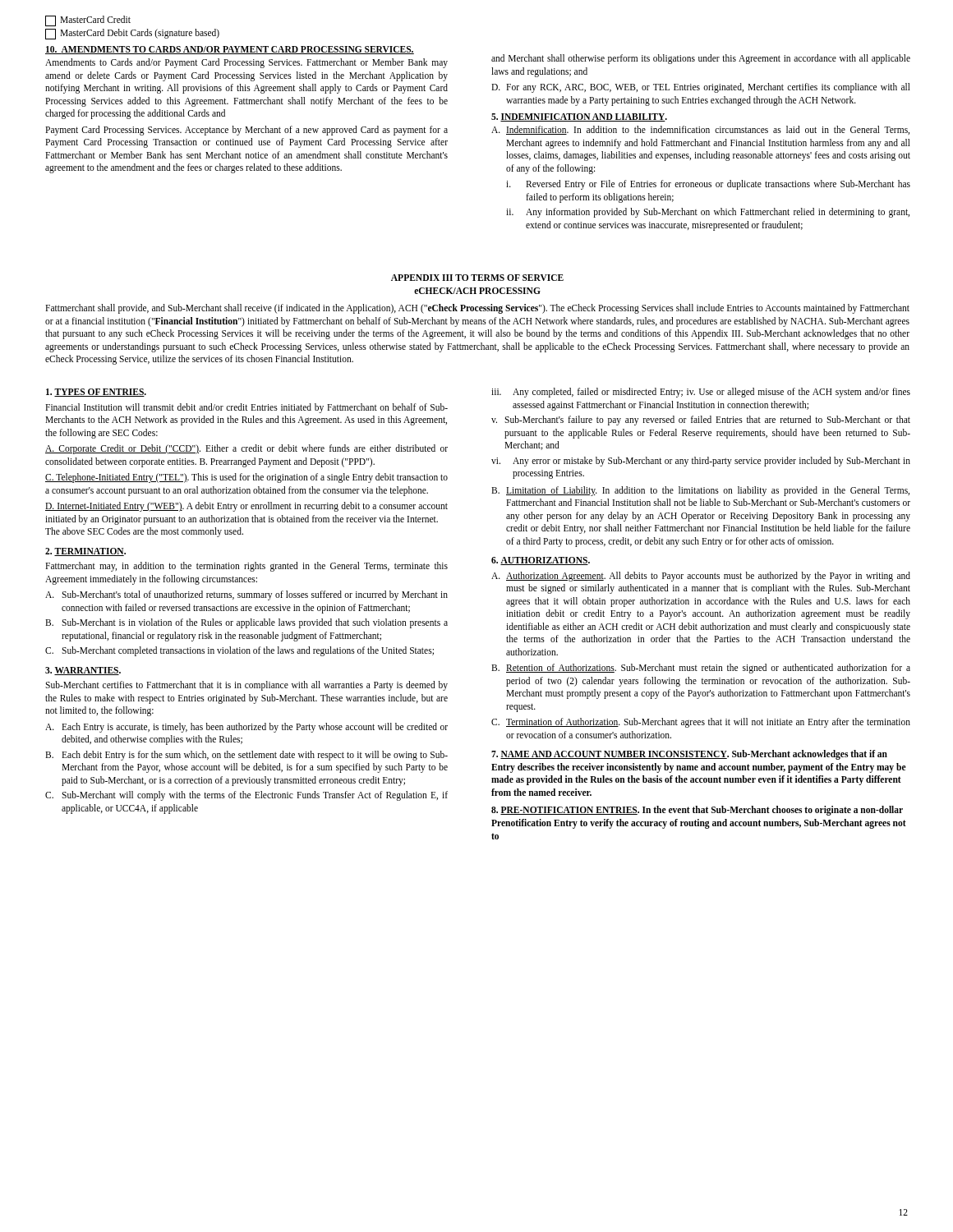Click the passage that begins "D. For any"
The width and height of the screenshot is (953, 1232).
point(701,94)
